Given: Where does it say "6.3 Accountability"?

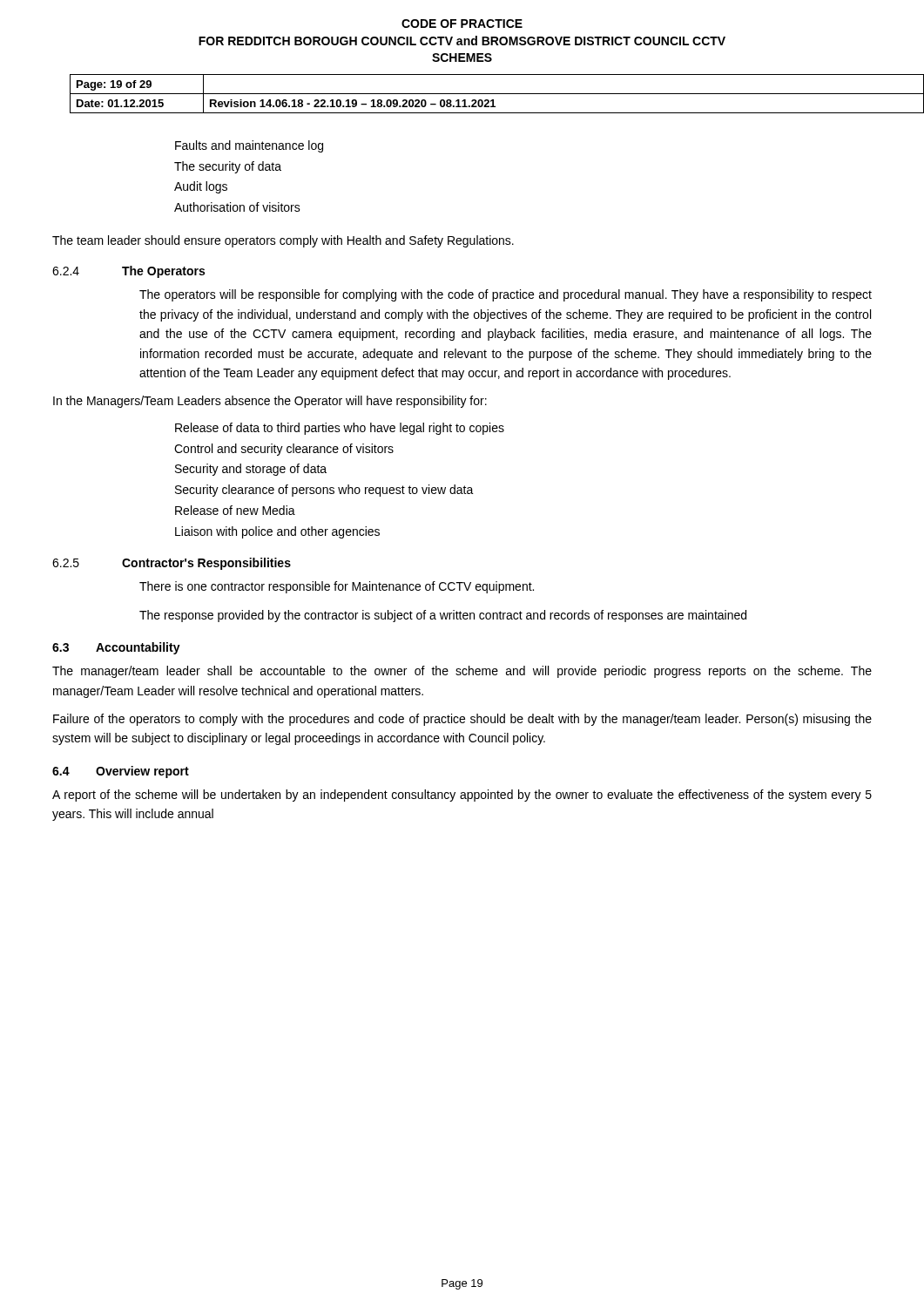Looking at the screenshot, I should coord(116,648).
